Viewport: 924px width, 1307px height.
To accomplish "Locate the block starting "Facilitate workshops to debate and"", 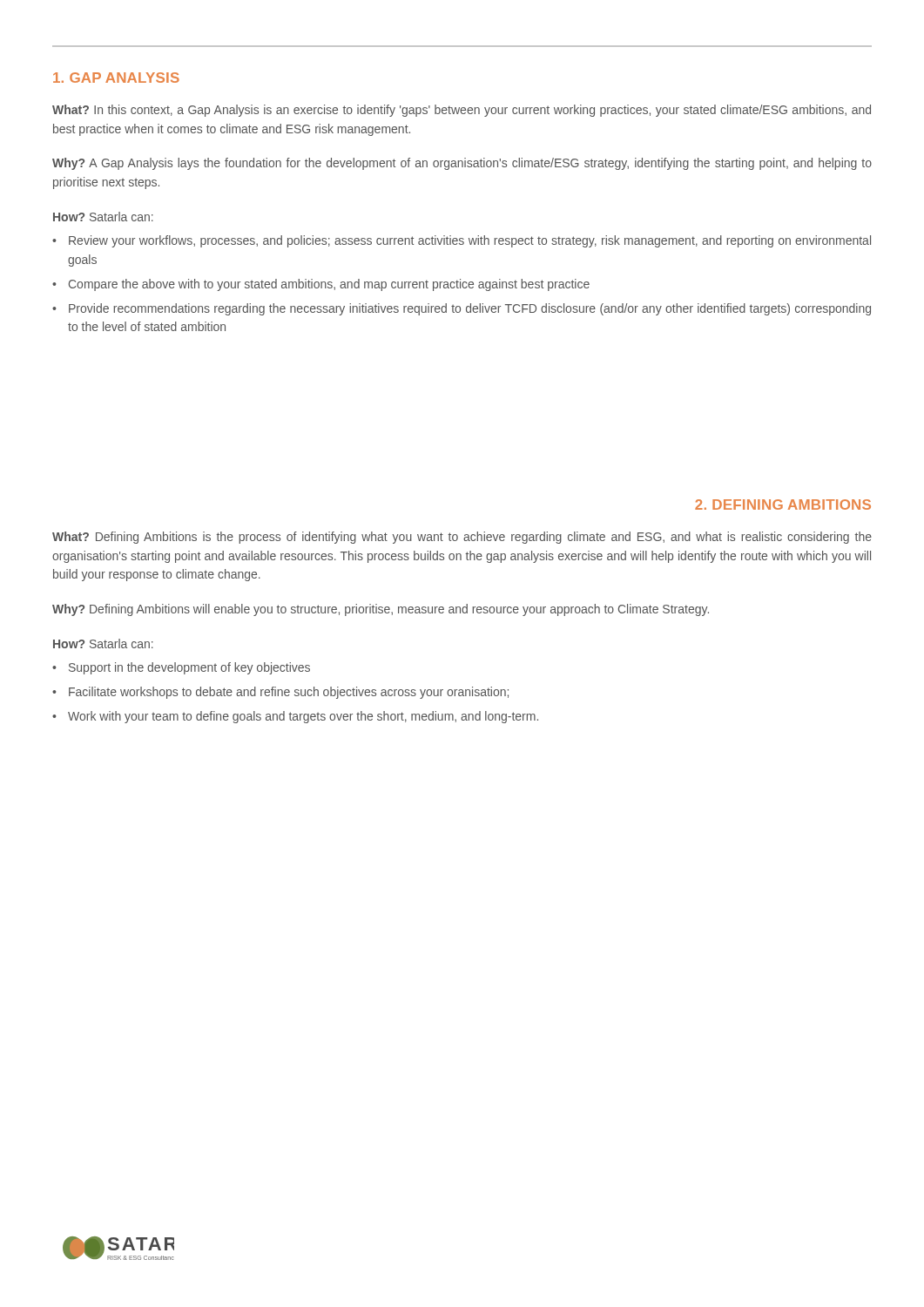I will point(462,693).
